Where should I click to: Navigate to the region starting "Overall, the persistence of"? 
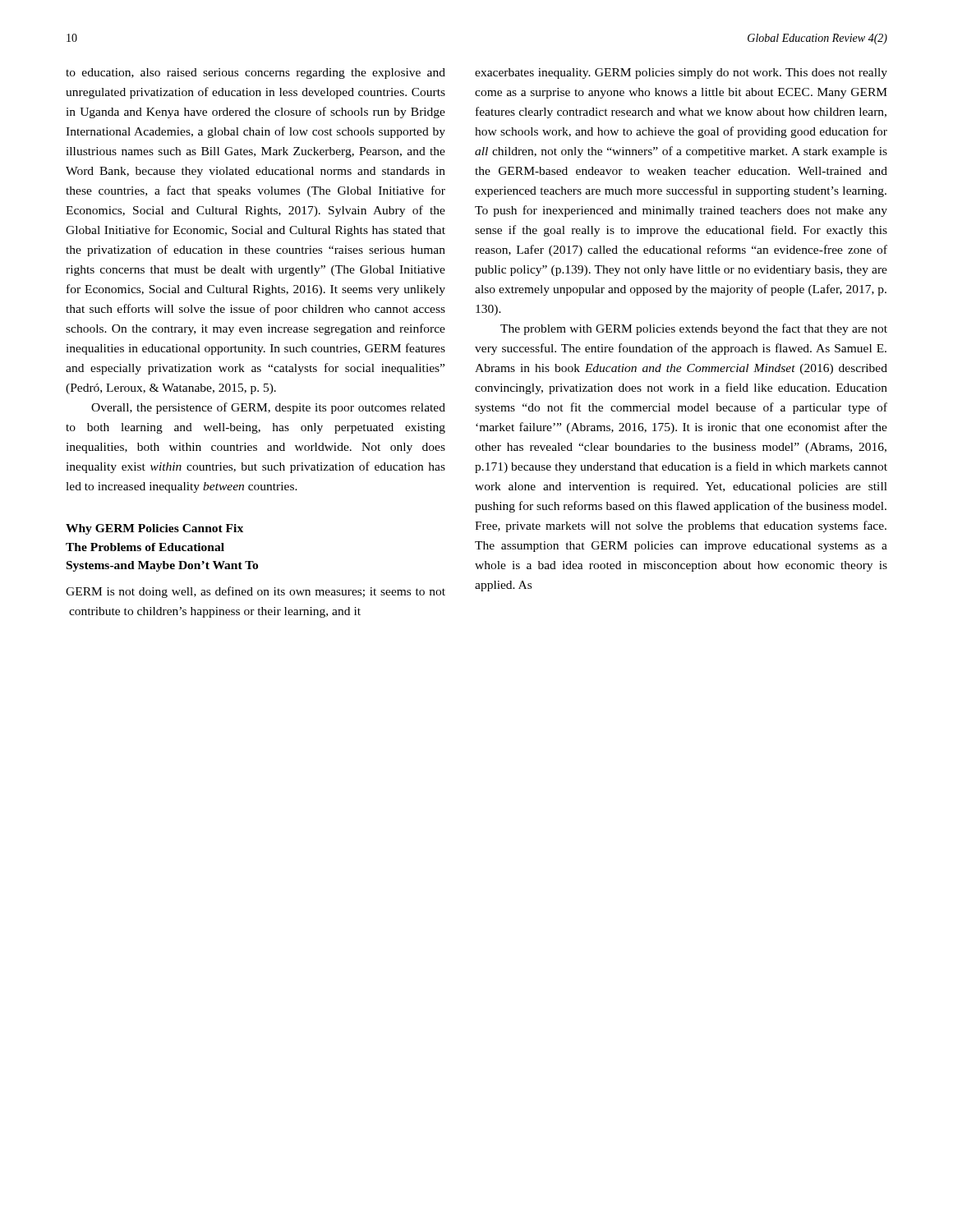click(x=255, y=447)
